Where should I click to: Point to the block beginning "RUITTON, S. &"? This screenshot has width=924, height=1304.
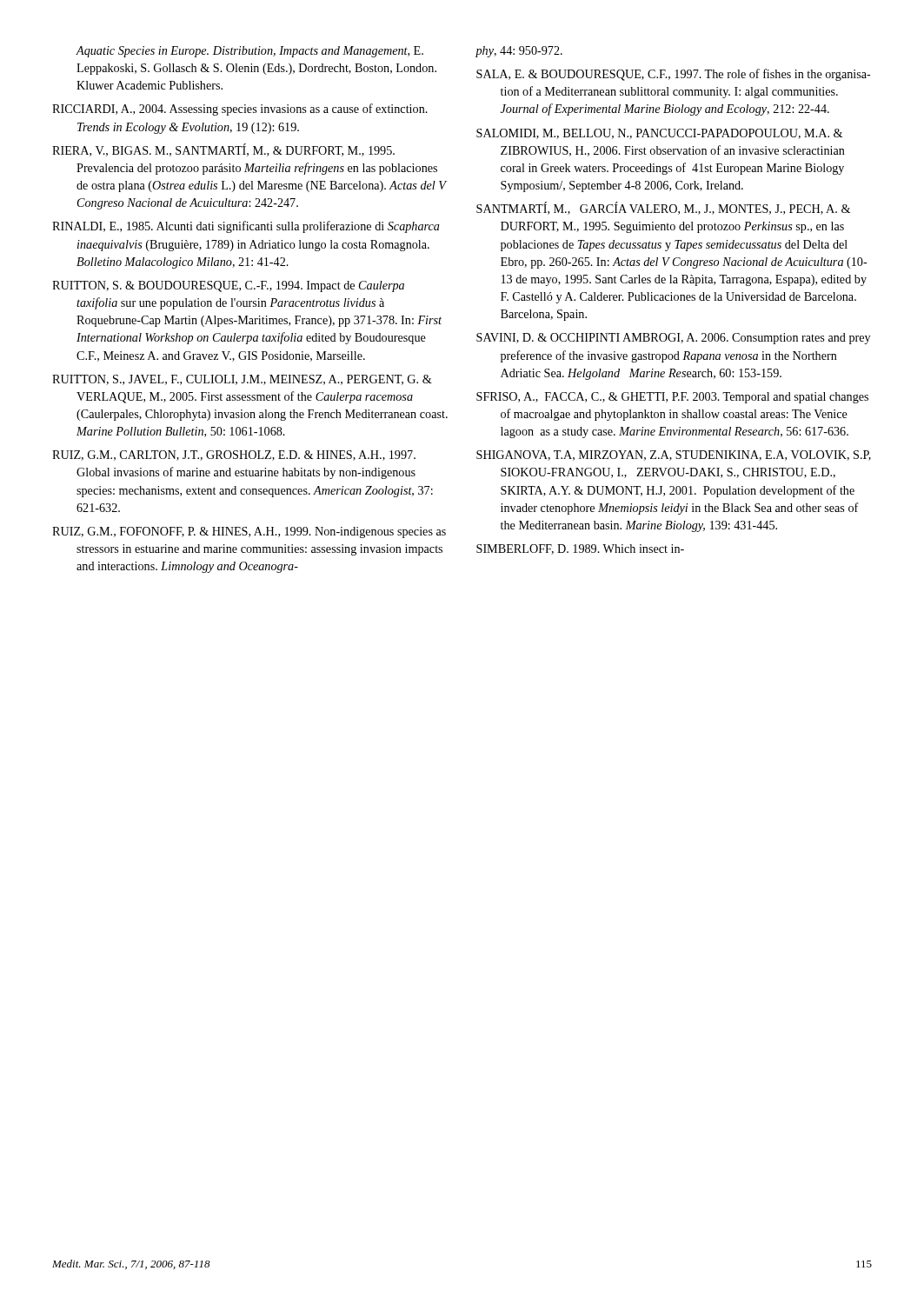pos(247,320)
